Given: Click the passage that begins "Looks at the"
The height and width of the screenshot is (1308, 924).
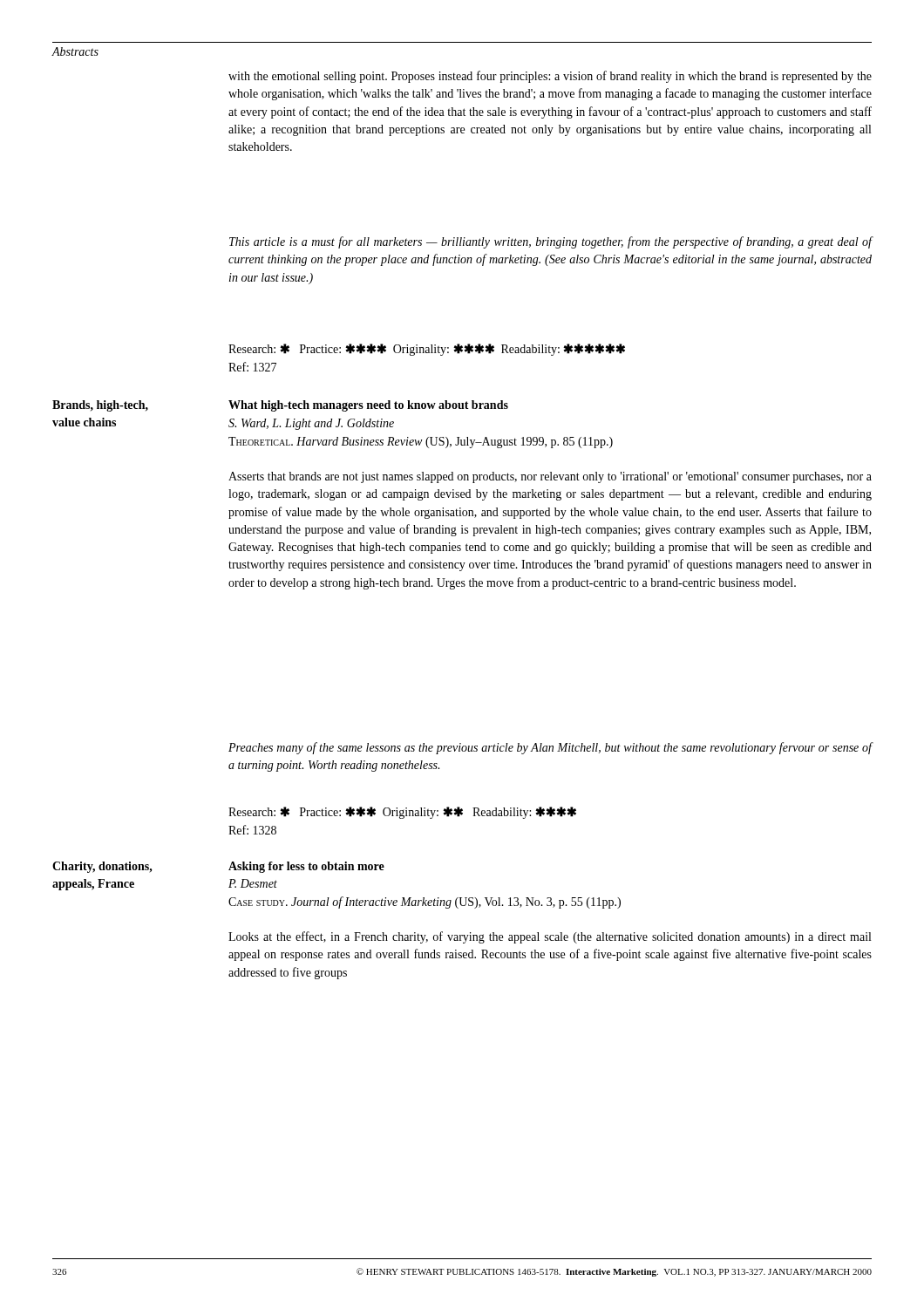Looking at the screenshot, I should pos(550,955).
